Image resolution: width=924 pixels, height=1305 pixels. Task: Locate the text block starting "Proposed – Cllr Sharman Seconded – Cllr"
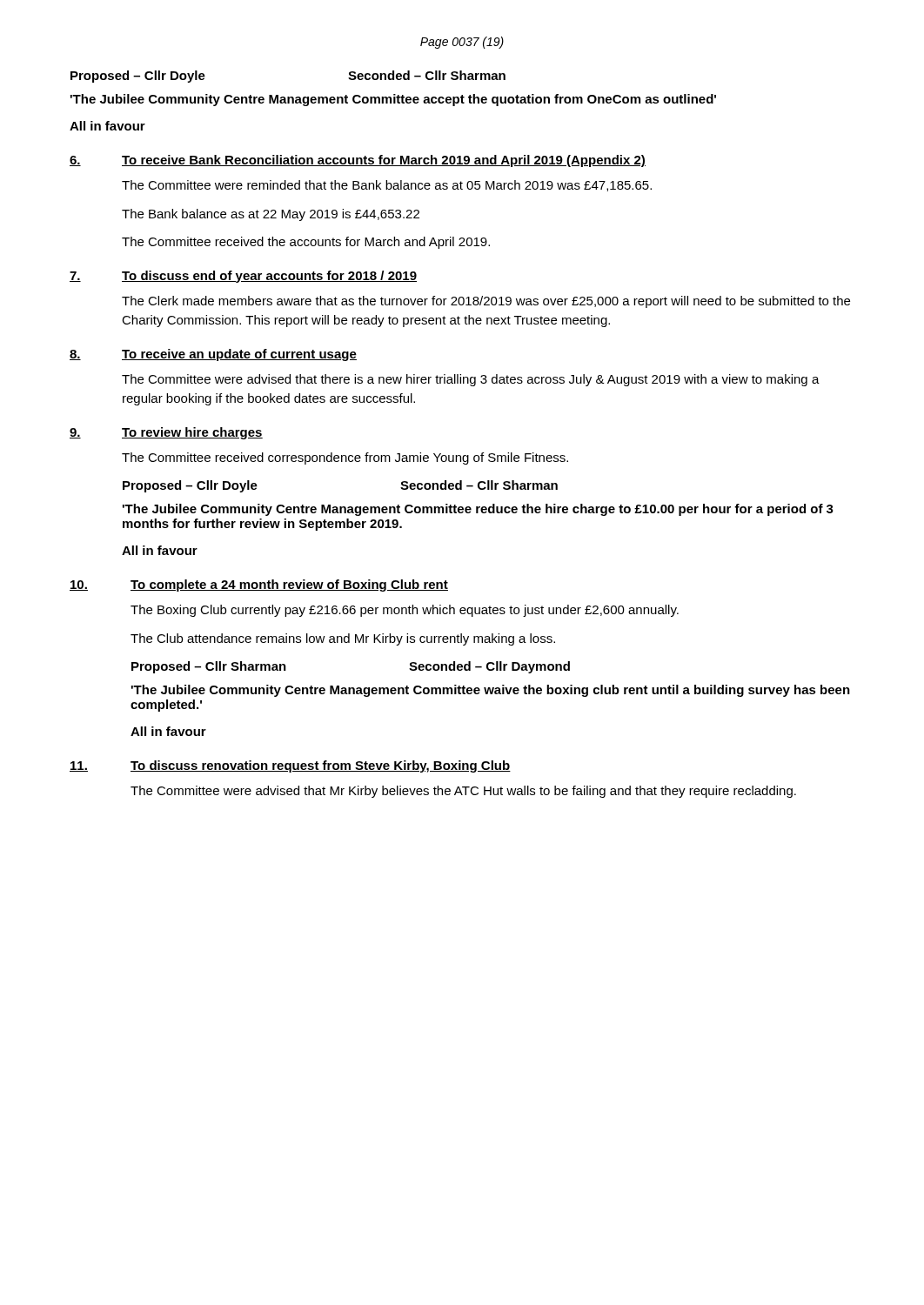tap(208, 669)
